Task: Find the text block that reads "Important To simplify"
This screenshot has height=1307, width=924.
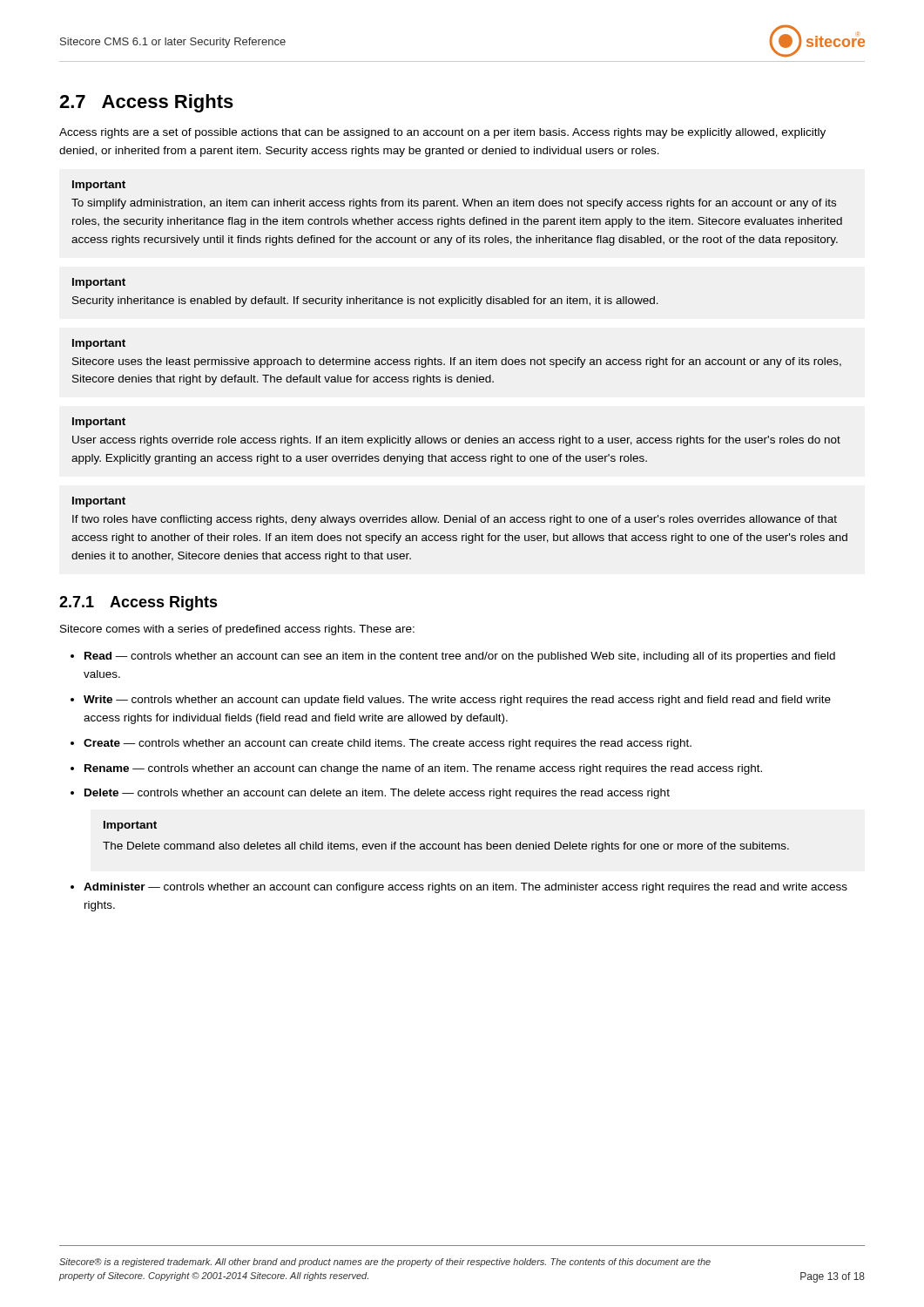Action: coord(462,213)
